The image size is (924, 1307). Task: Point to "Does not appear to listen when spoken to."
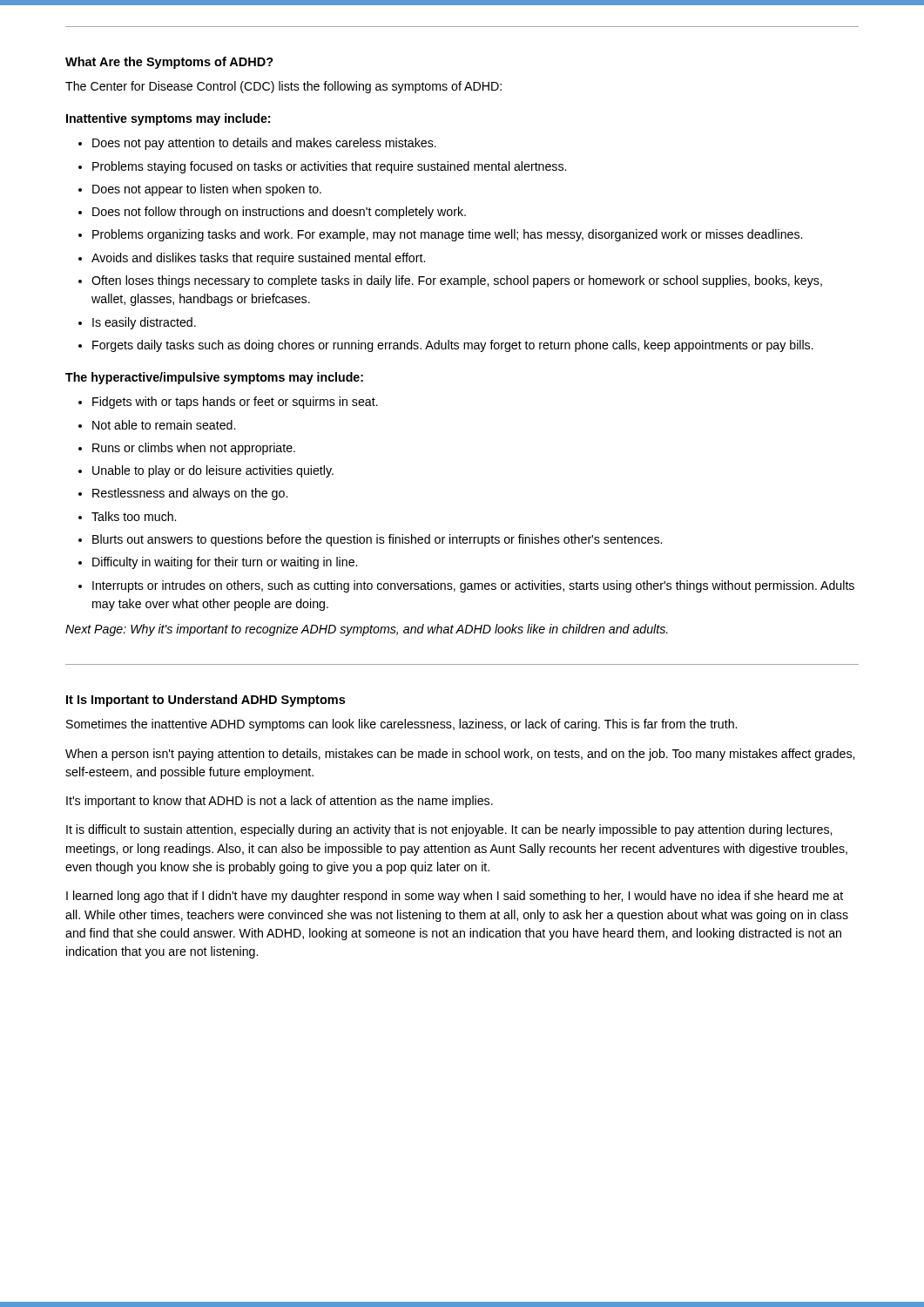click(x=207, y=190)
